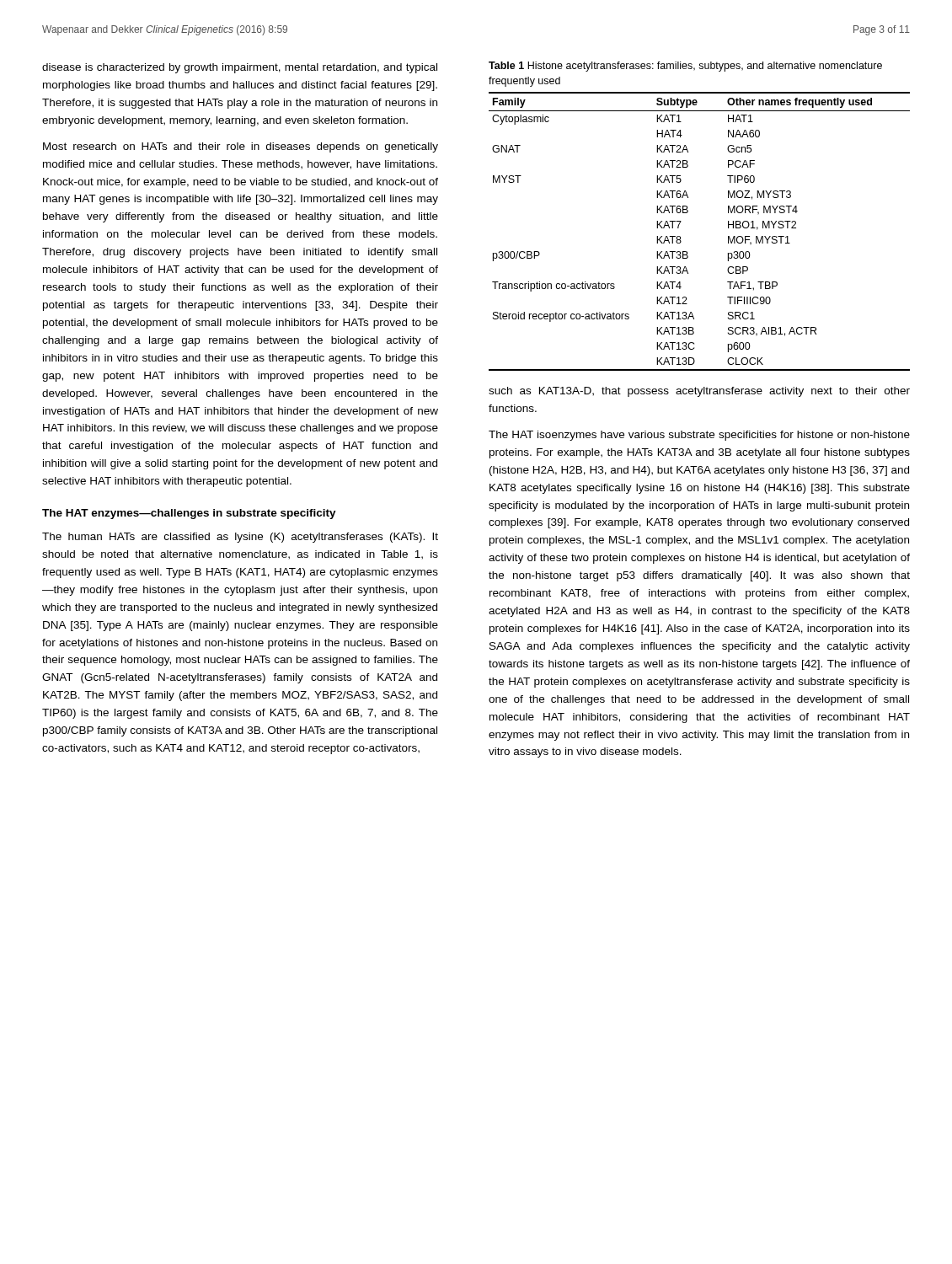The width and height of the screenshot is (952, 1264).
Task: Locate the table with the text "Steroid receptor co-activators"
Action: click(x=699, y=231)
